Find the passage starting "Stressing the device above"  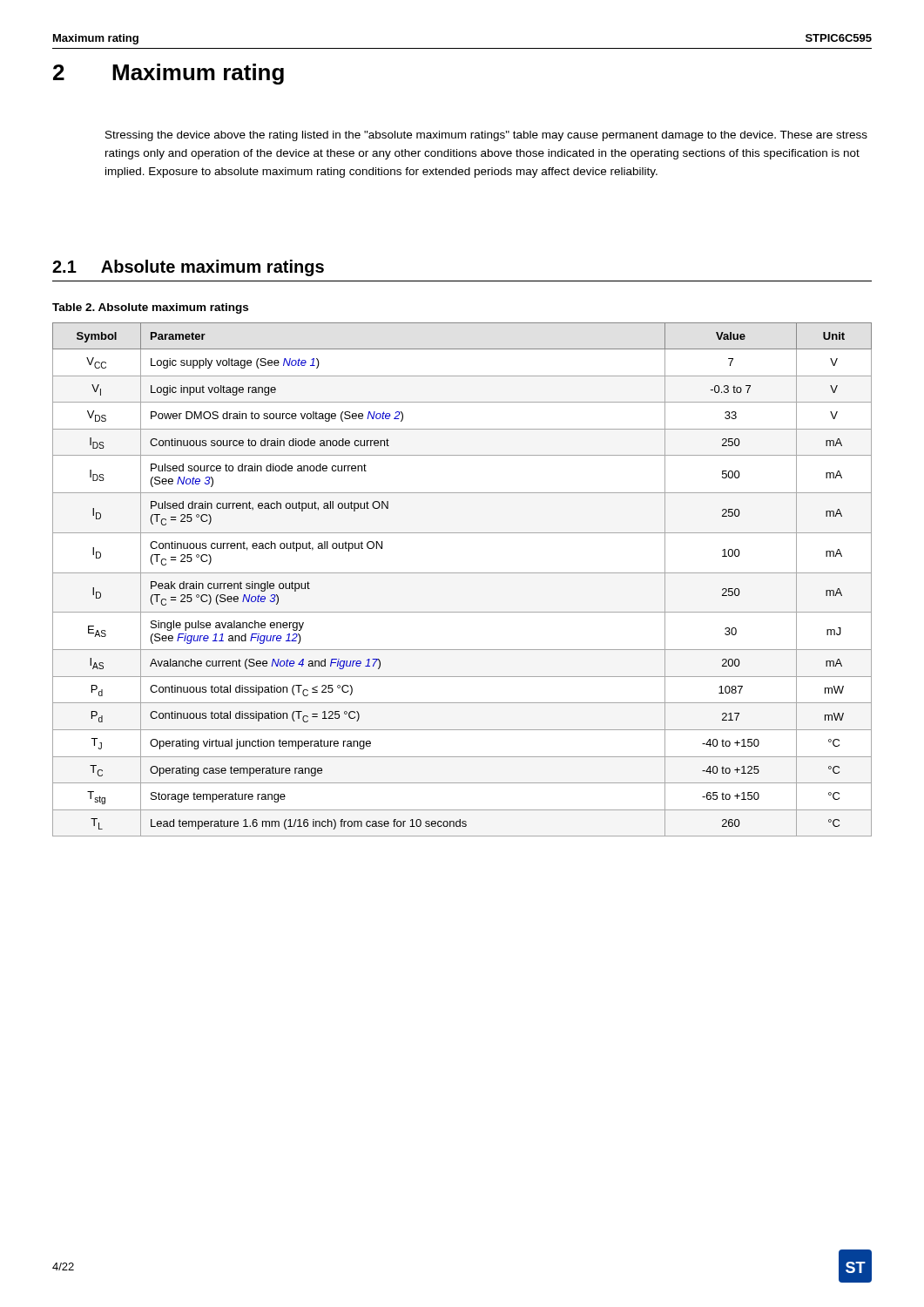486,153
